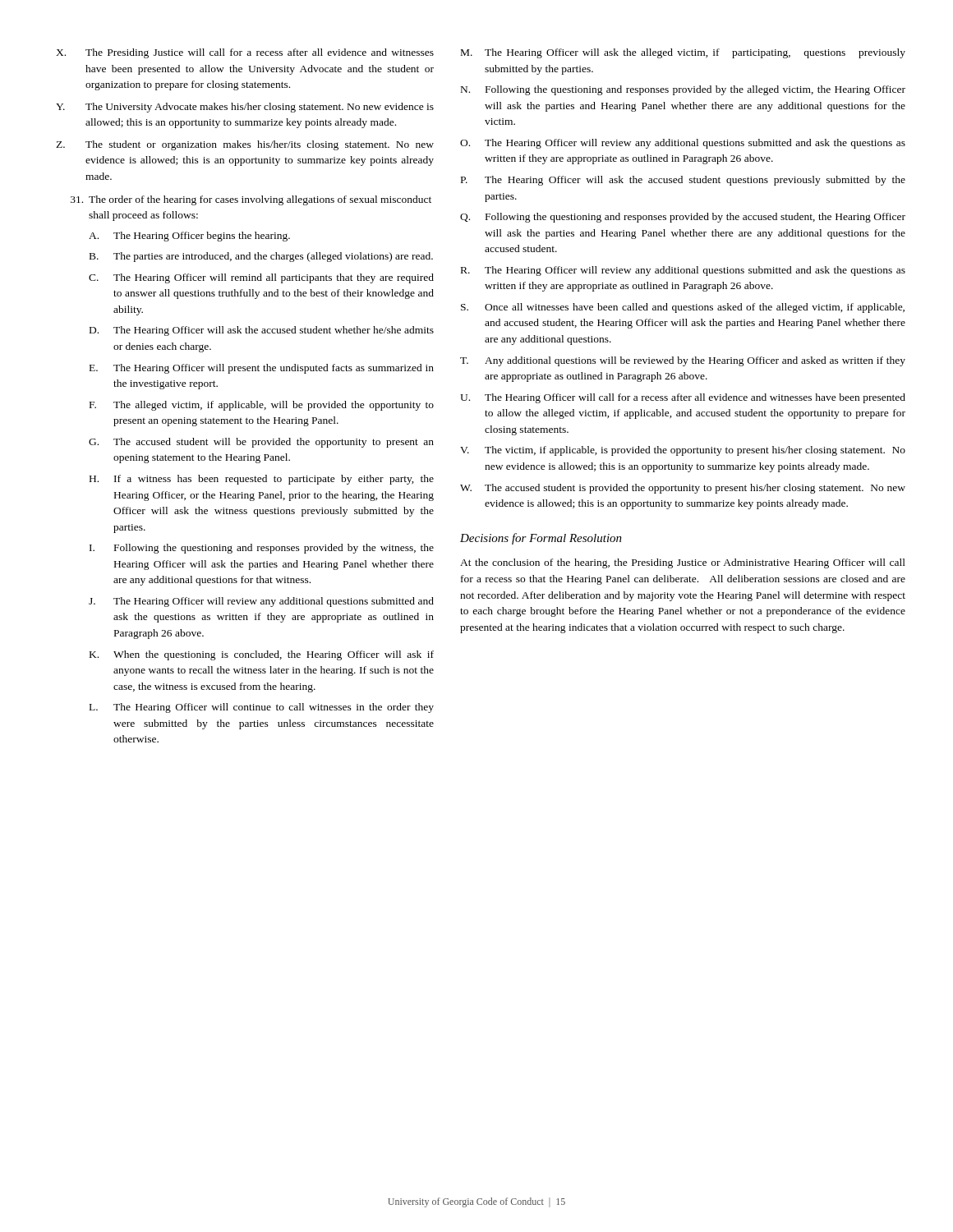The height and width of the screenshot is (1232, 953).
Task: Select the list item with the text "C. The Hearing Officer will"
Action: point(261,293)
